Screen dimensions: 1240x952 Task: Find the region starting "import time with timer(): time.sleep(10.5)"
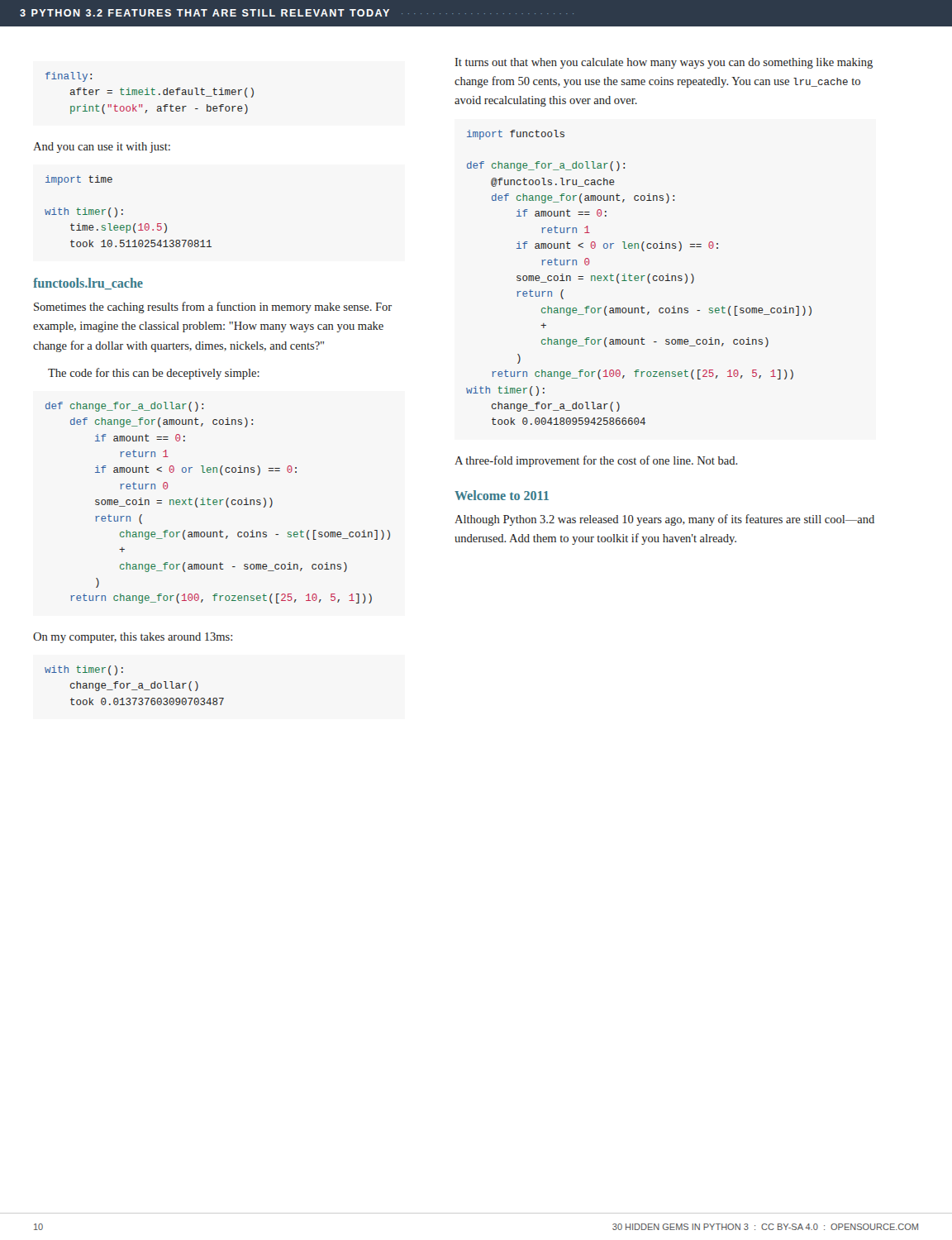79,180
